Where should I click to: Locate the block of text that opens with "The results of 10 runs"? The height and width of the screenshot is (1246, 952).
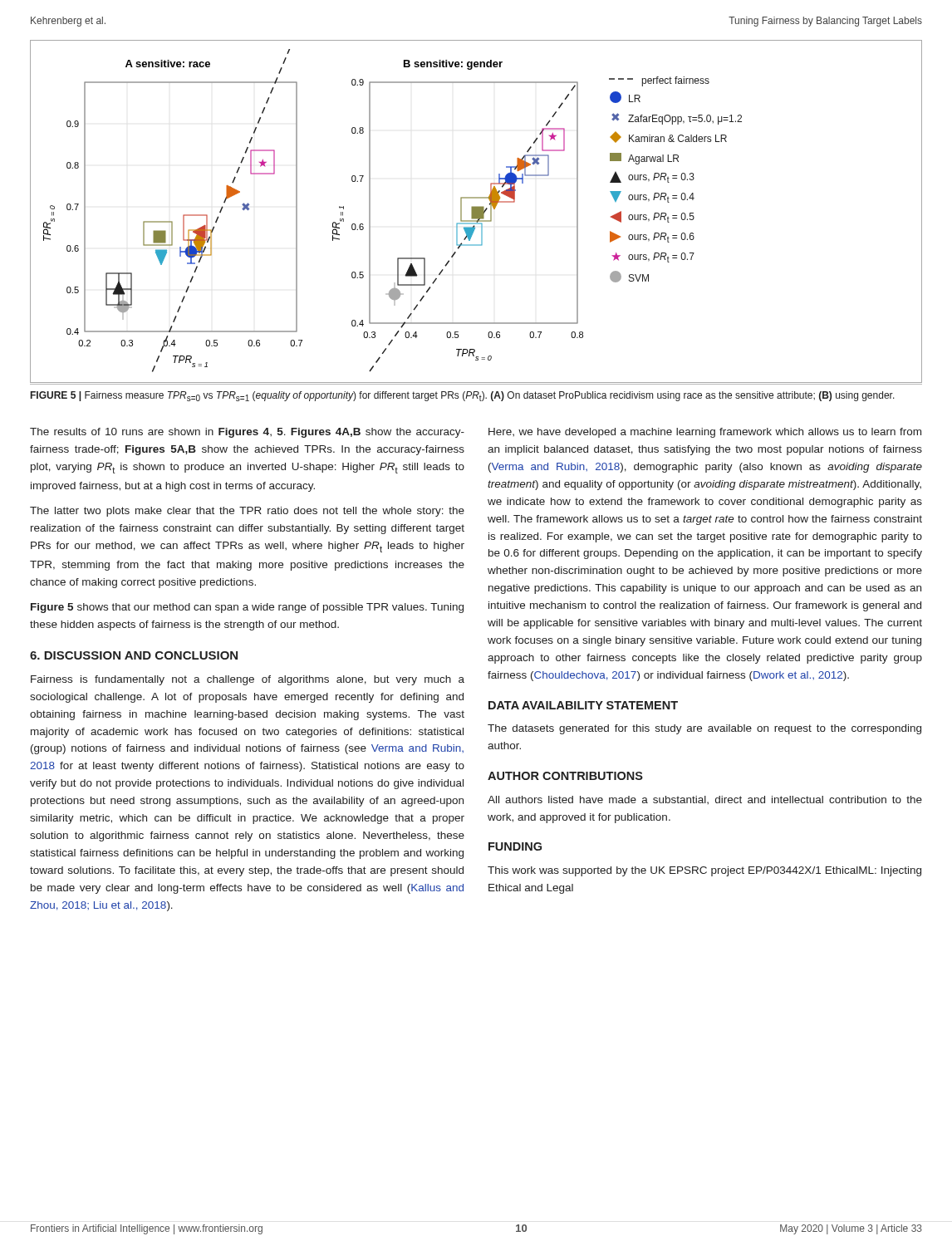(x=247, y=458)
